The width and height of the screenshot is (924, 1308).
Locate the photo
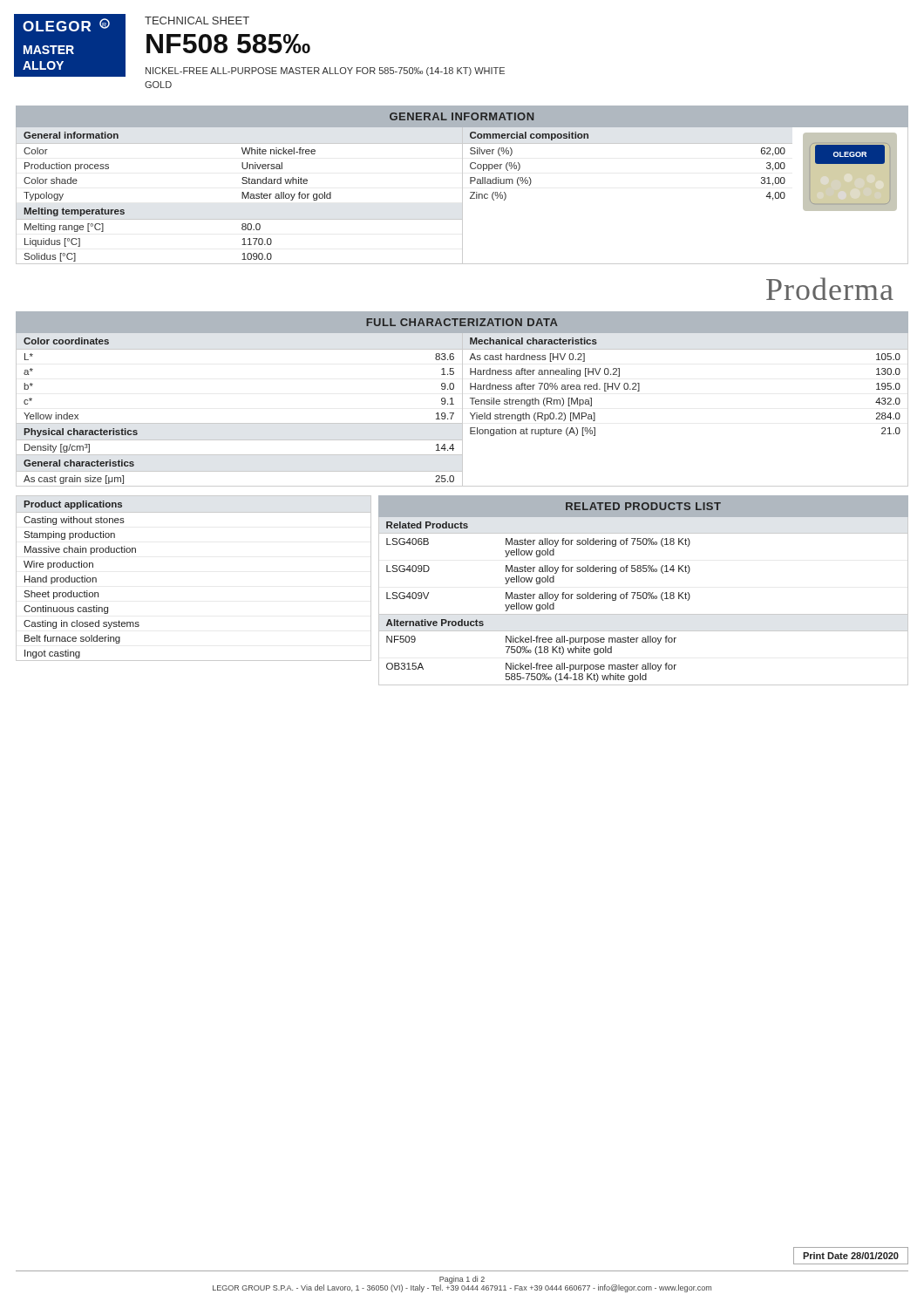point(850,172)
